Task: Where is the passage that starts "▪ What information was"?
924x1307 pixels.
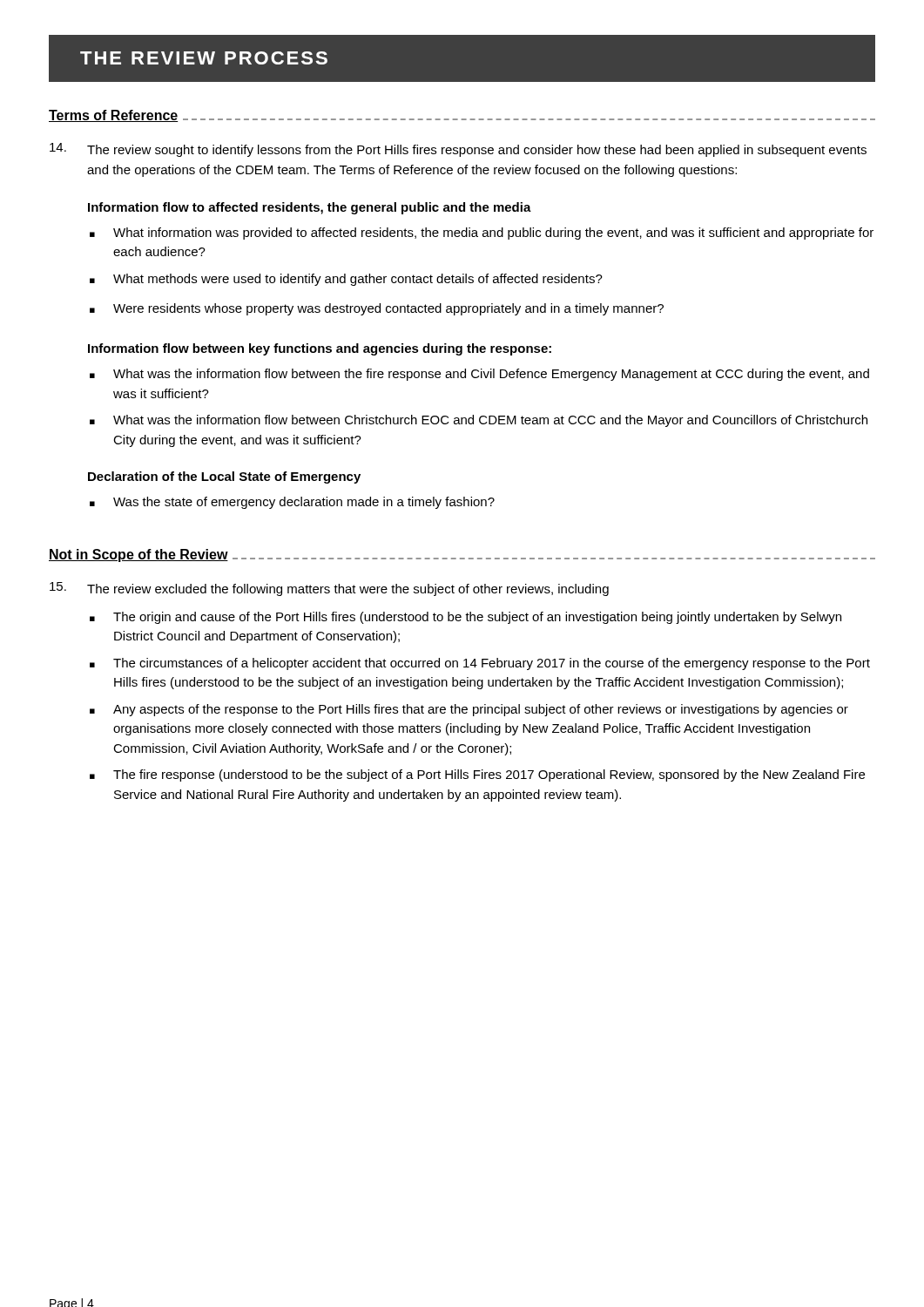Action: click(481, 242)
